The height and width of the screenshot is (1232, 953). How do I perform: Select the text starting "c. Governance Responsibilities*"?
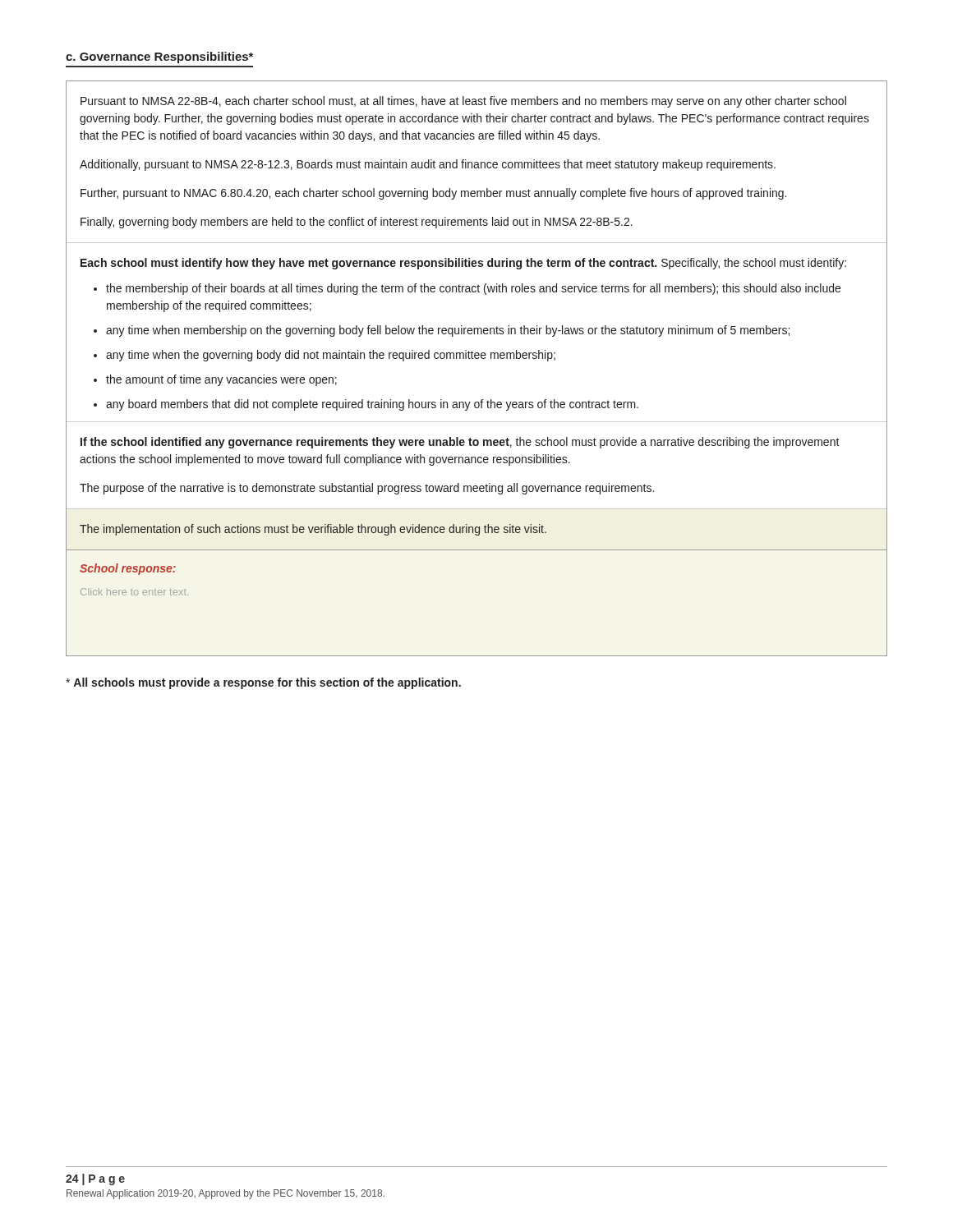(x=160, y=58)
